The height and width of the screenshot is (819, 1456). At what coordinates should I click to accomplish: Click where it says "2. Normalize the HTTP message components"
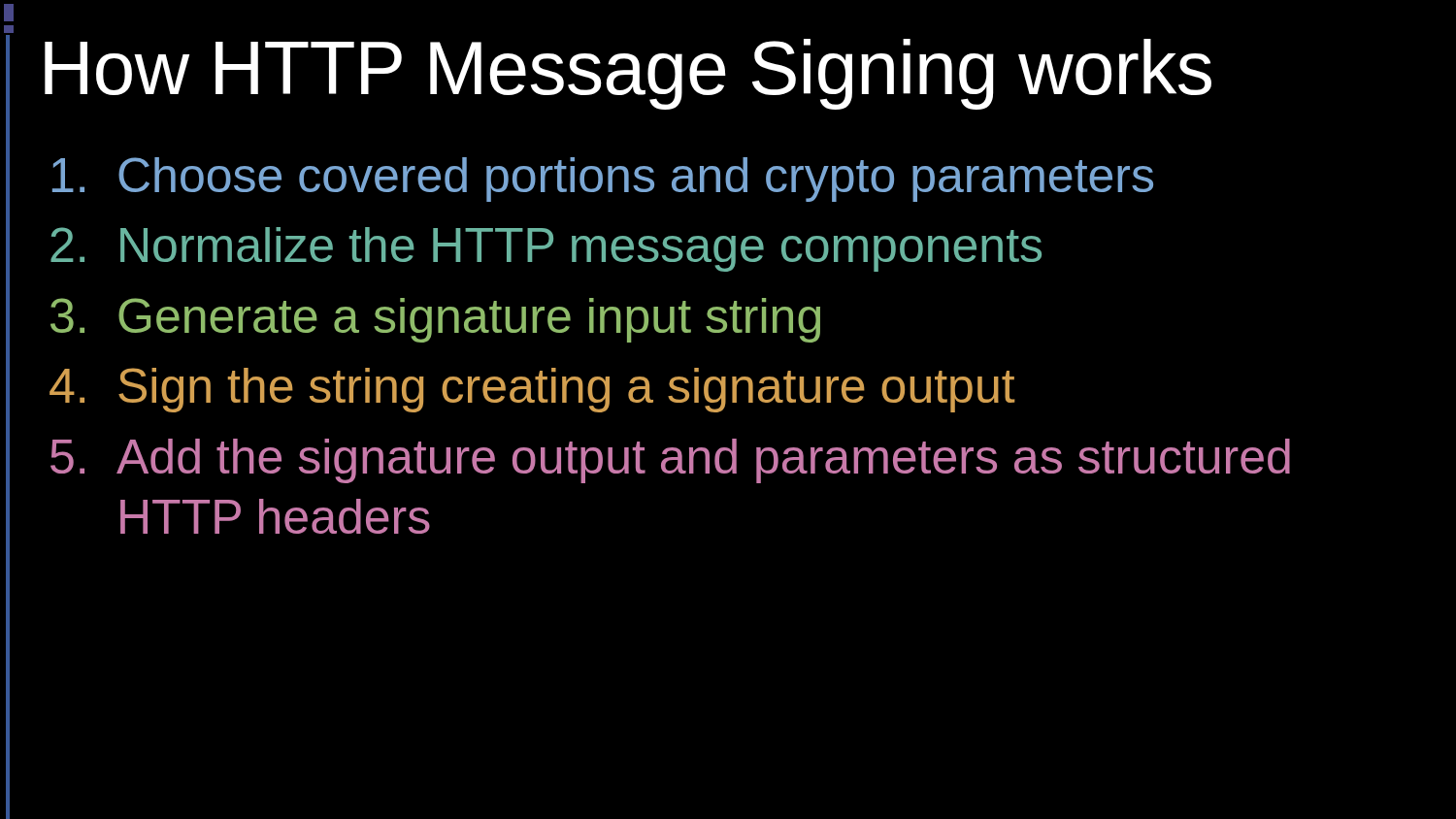tap(546, 246)
